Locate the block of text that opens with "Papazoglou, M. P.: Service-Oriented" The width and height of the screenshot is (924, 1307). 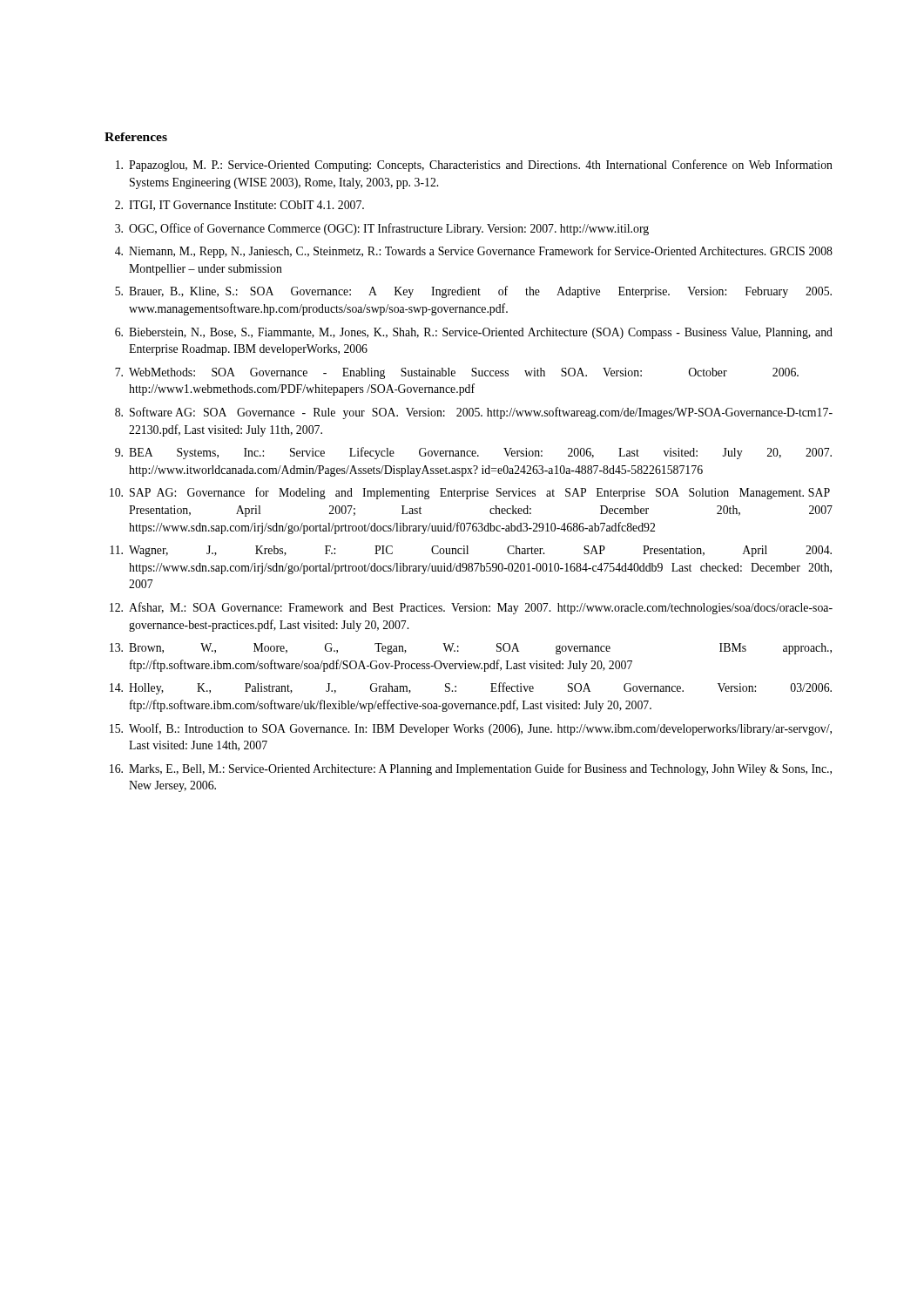point(469,174)
